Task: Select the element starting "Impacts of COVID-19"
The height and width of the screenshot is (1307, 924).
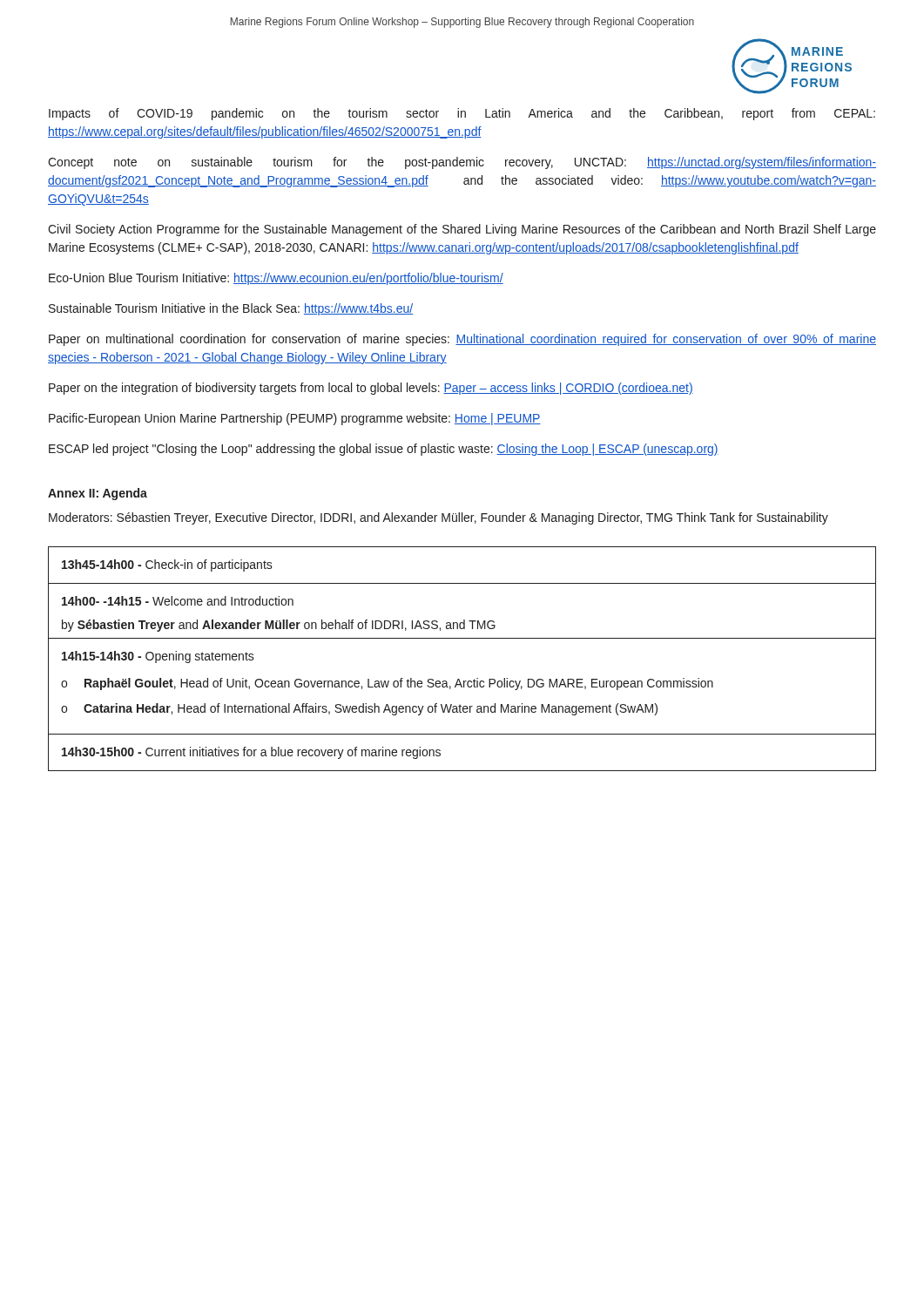Action: click(x=462, y=122)
